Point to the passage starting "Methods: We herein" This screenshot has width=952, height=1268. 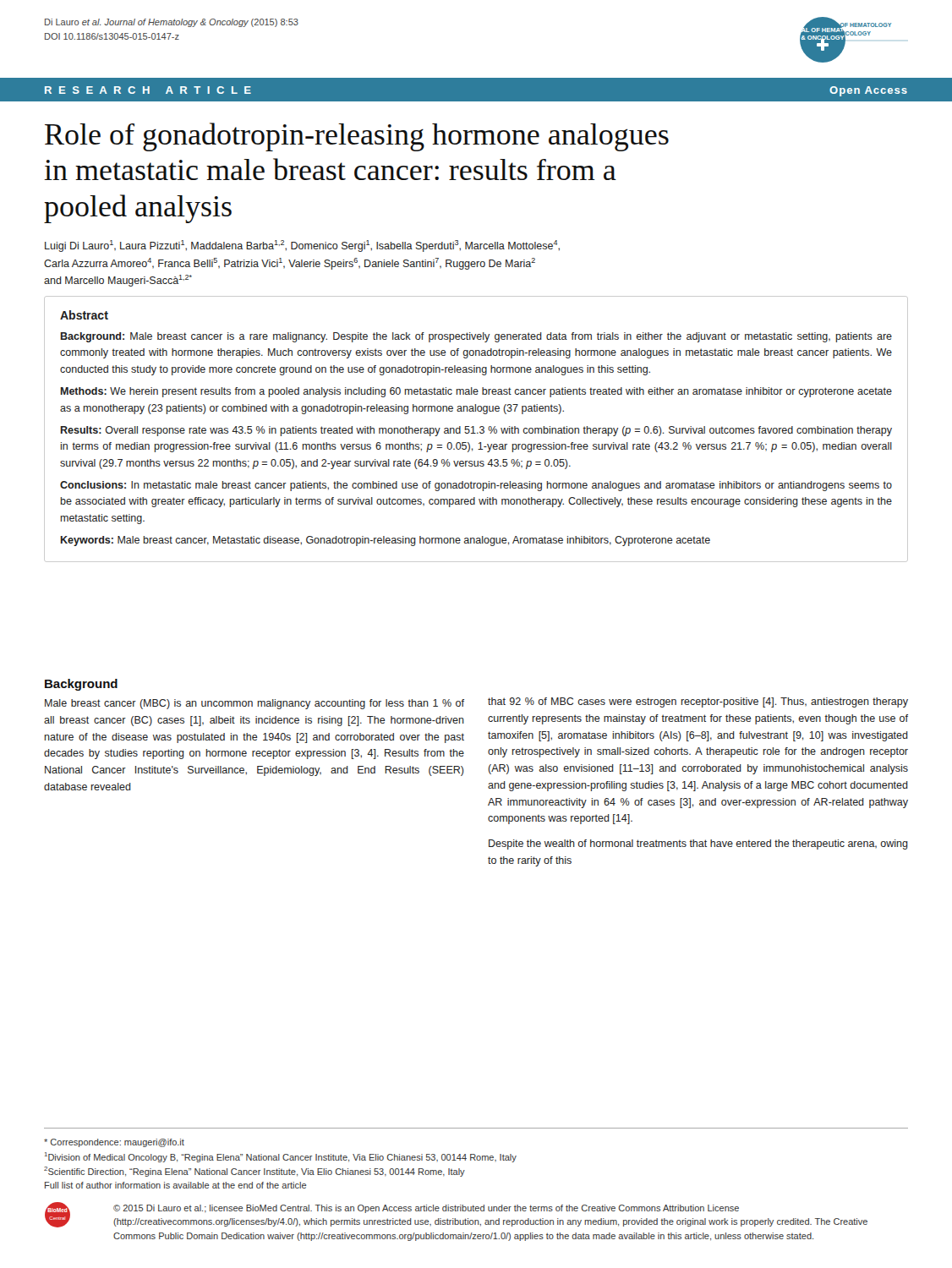tap(476, 400)
